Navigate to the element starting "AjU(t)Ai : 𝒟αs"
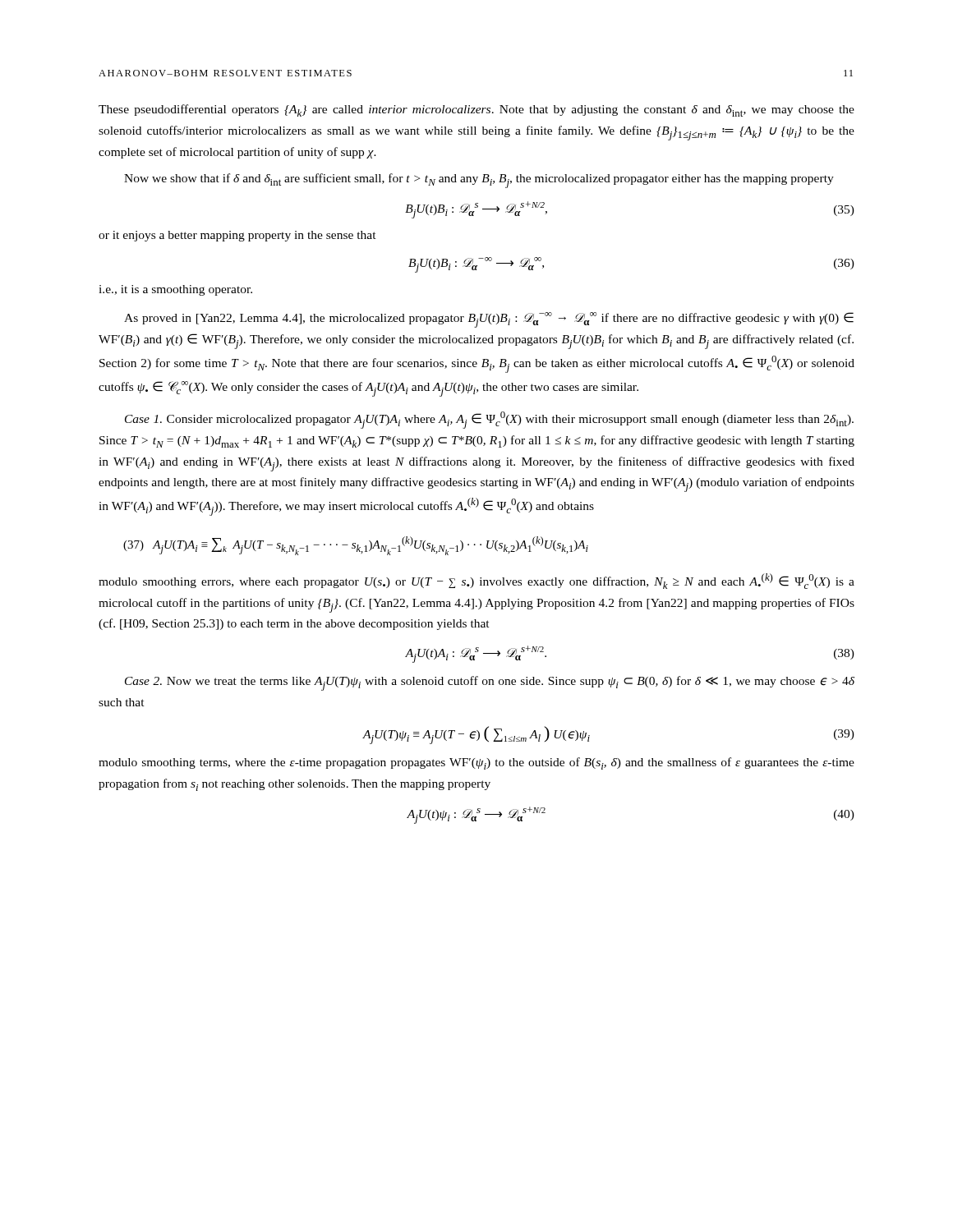The height and width of the screenshot is (1232, 953). (470, 654)
